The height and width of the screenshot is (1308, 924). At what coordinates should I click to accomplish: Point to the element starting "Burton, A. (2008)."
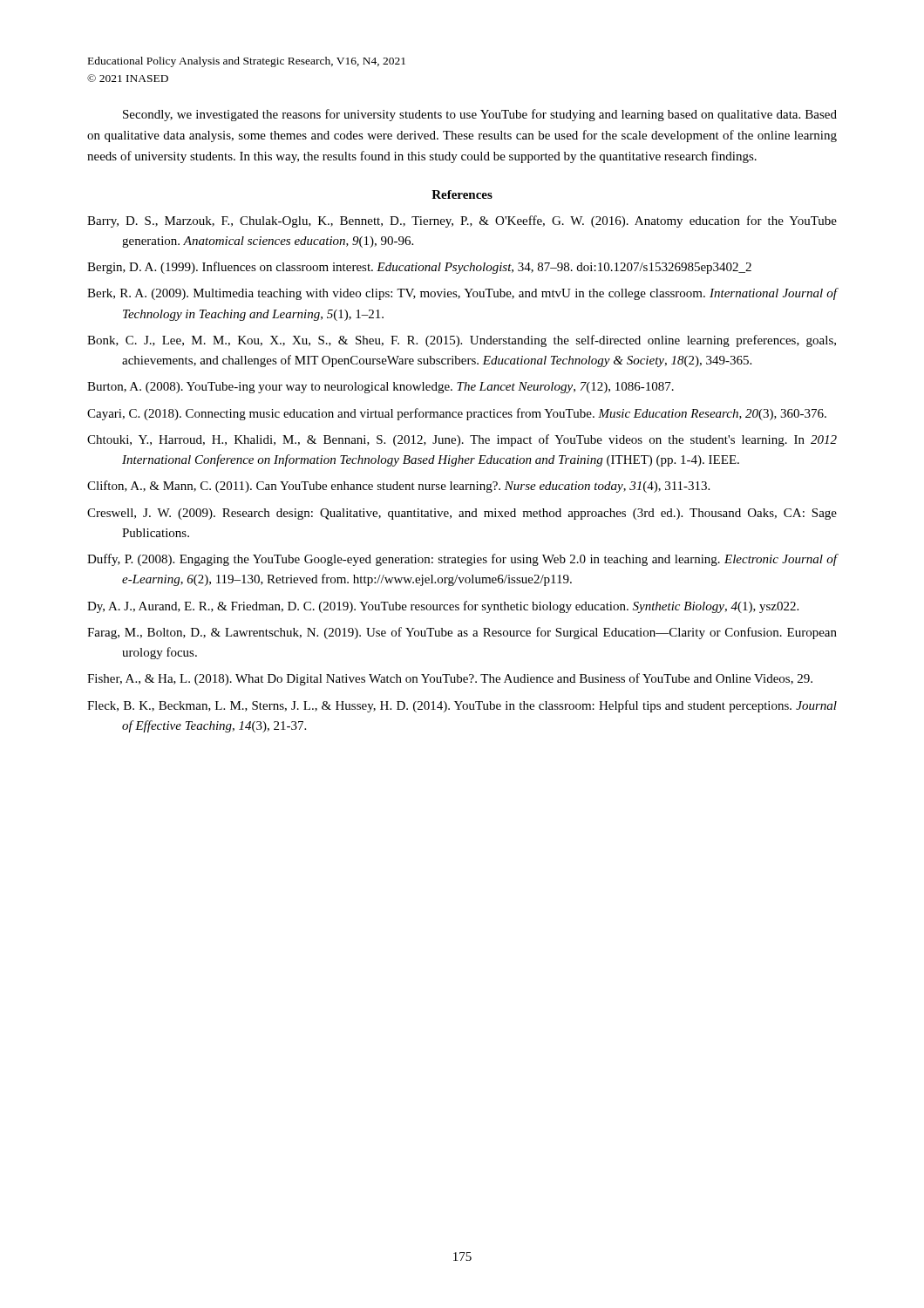pyautogui.click(x=381, y=387)
